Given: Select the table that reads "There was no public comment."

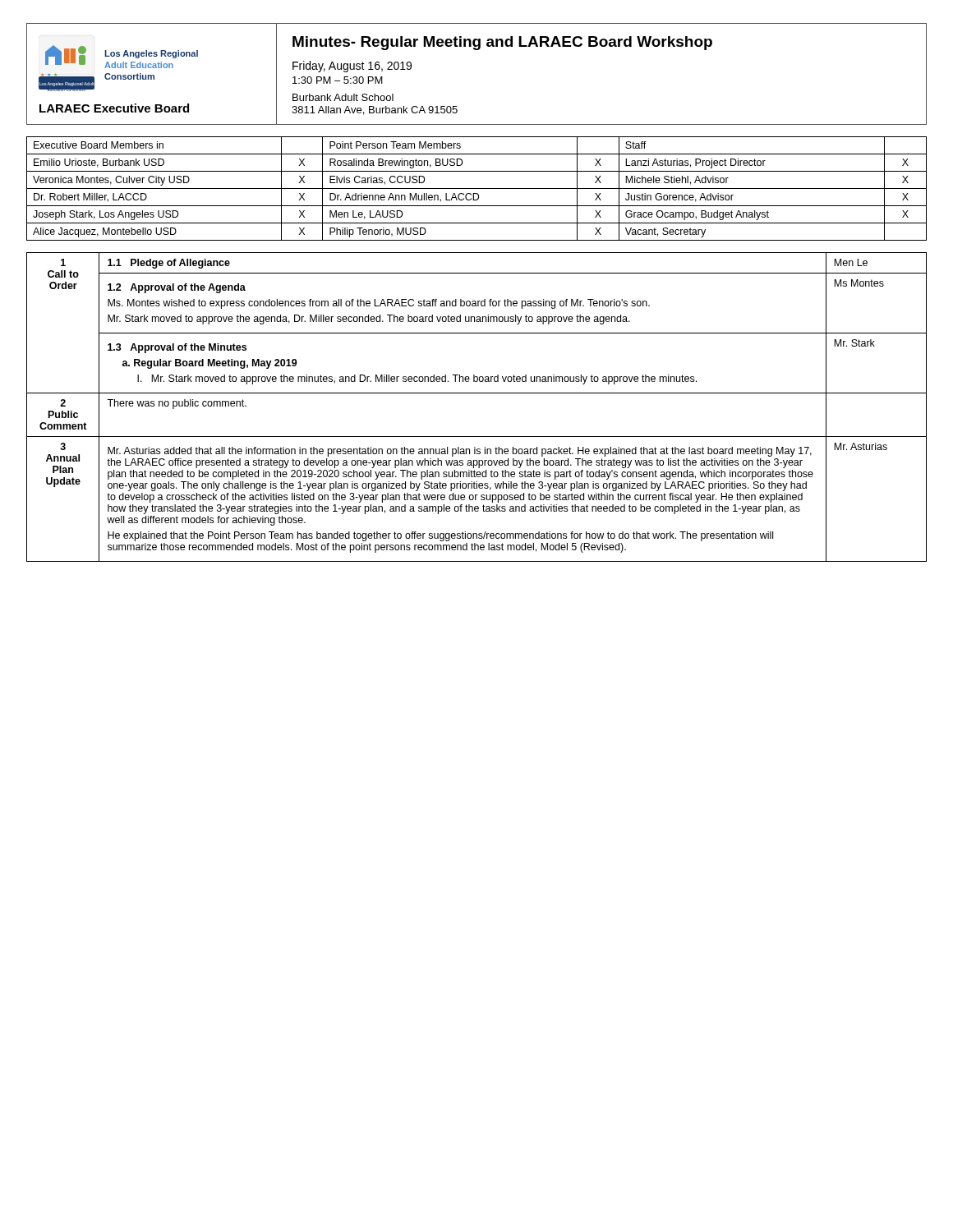Looking at the screenshot, I should click(x=476, y=407).
